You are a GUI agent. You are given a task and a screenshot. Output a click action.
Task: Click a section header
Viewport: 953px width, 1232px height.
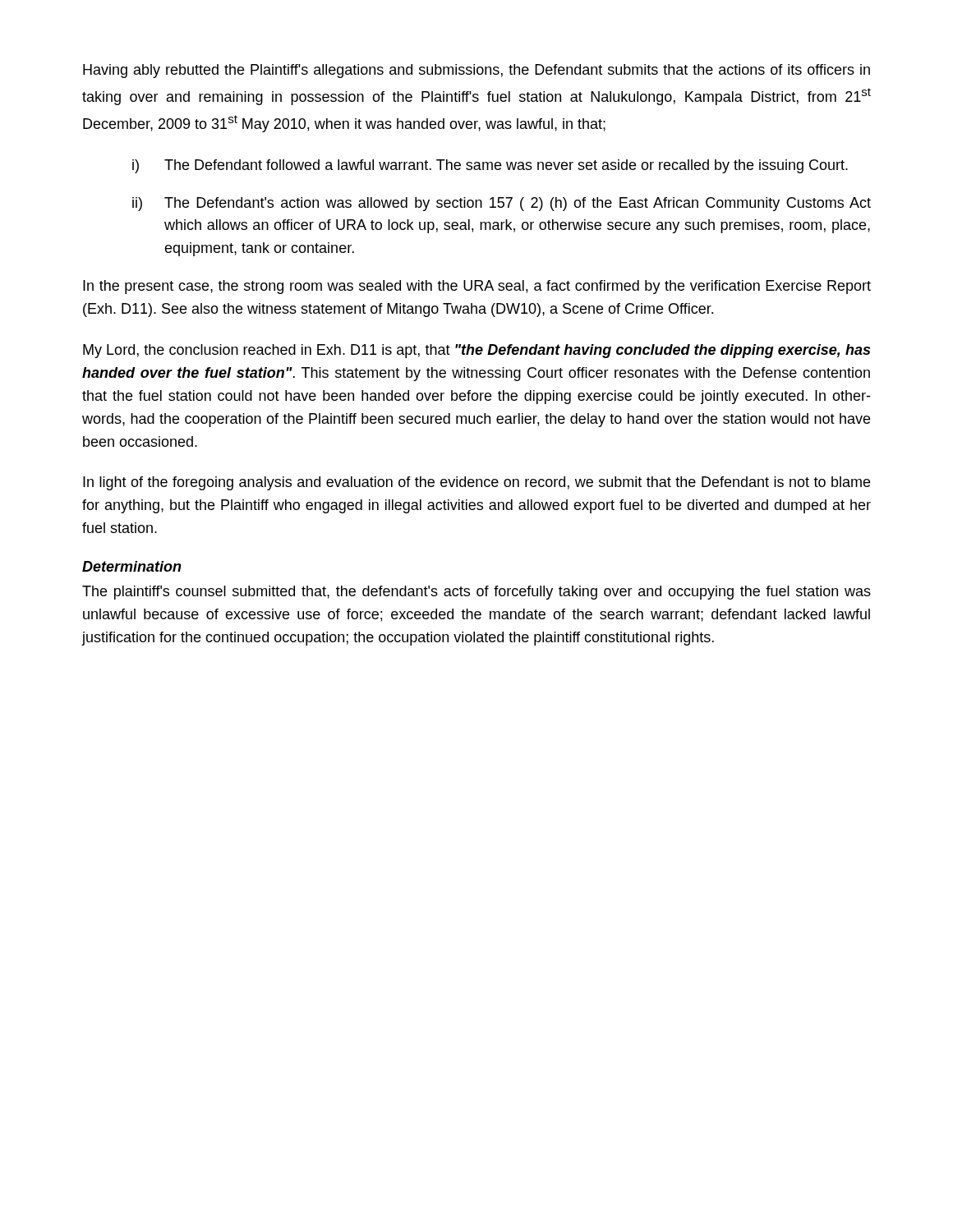click(132, 567)
